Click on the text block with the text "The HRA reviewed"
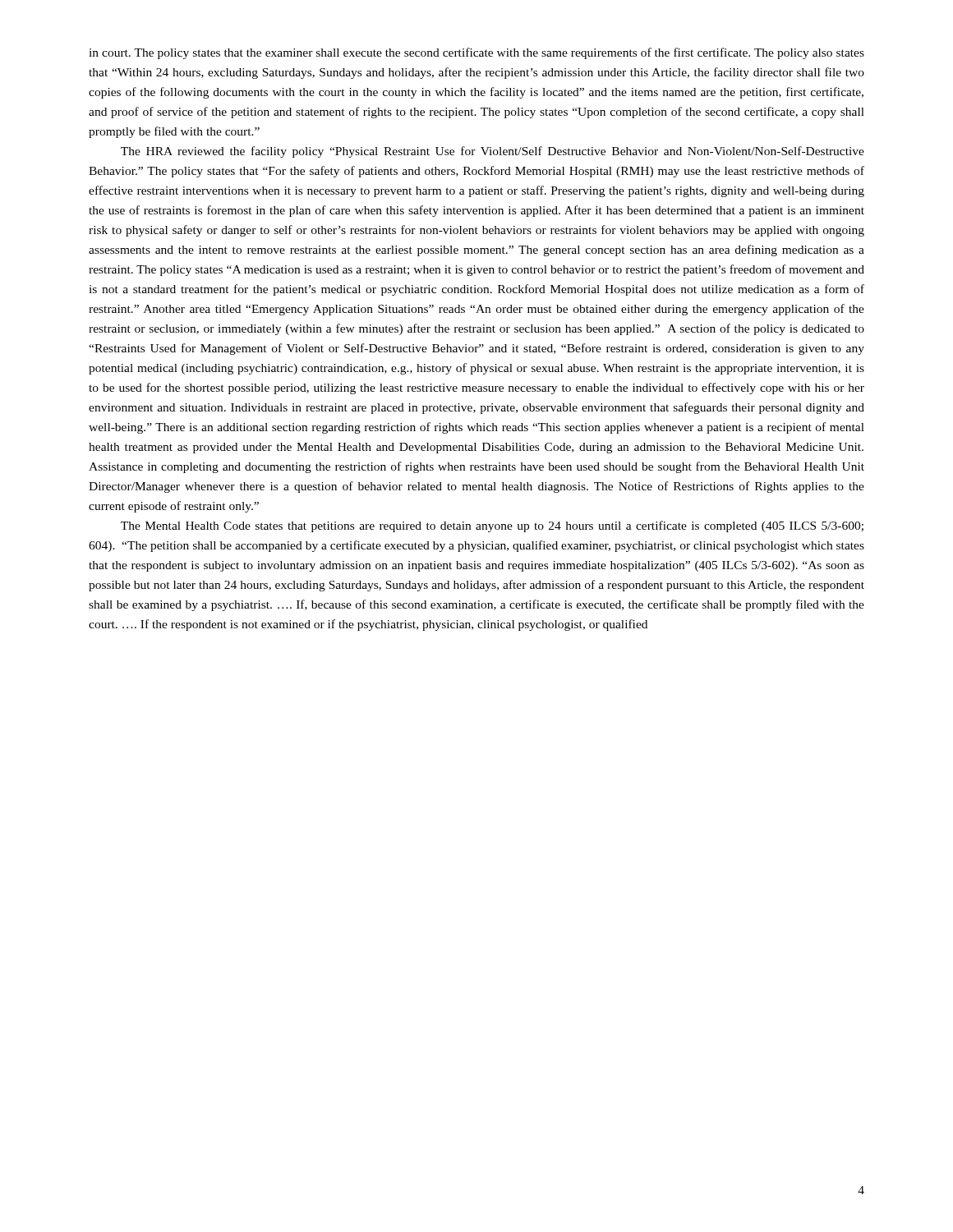 [476, 329]
